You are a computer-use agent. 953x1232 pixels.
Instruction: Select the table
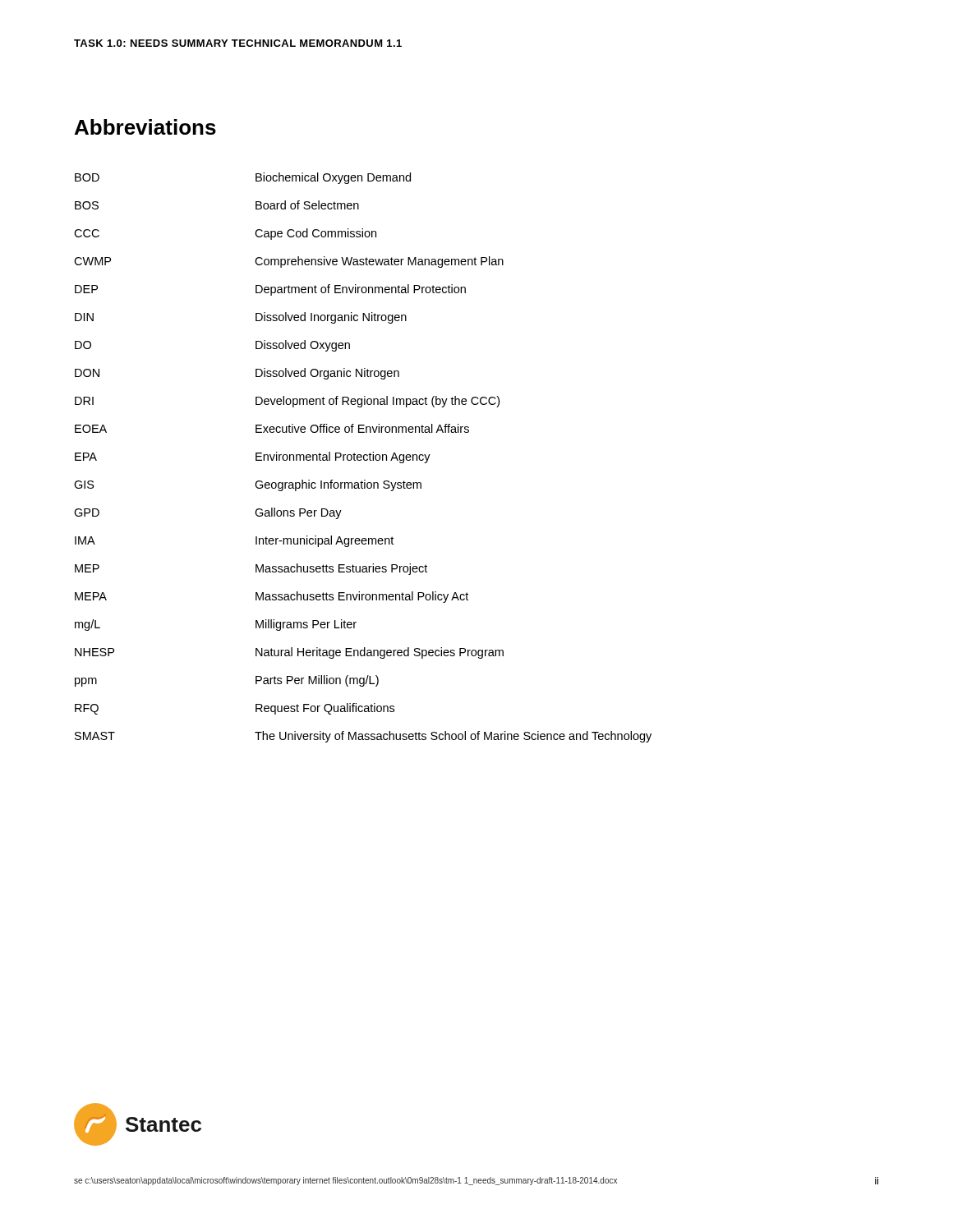pyautogui.click(x=476, y=457)
